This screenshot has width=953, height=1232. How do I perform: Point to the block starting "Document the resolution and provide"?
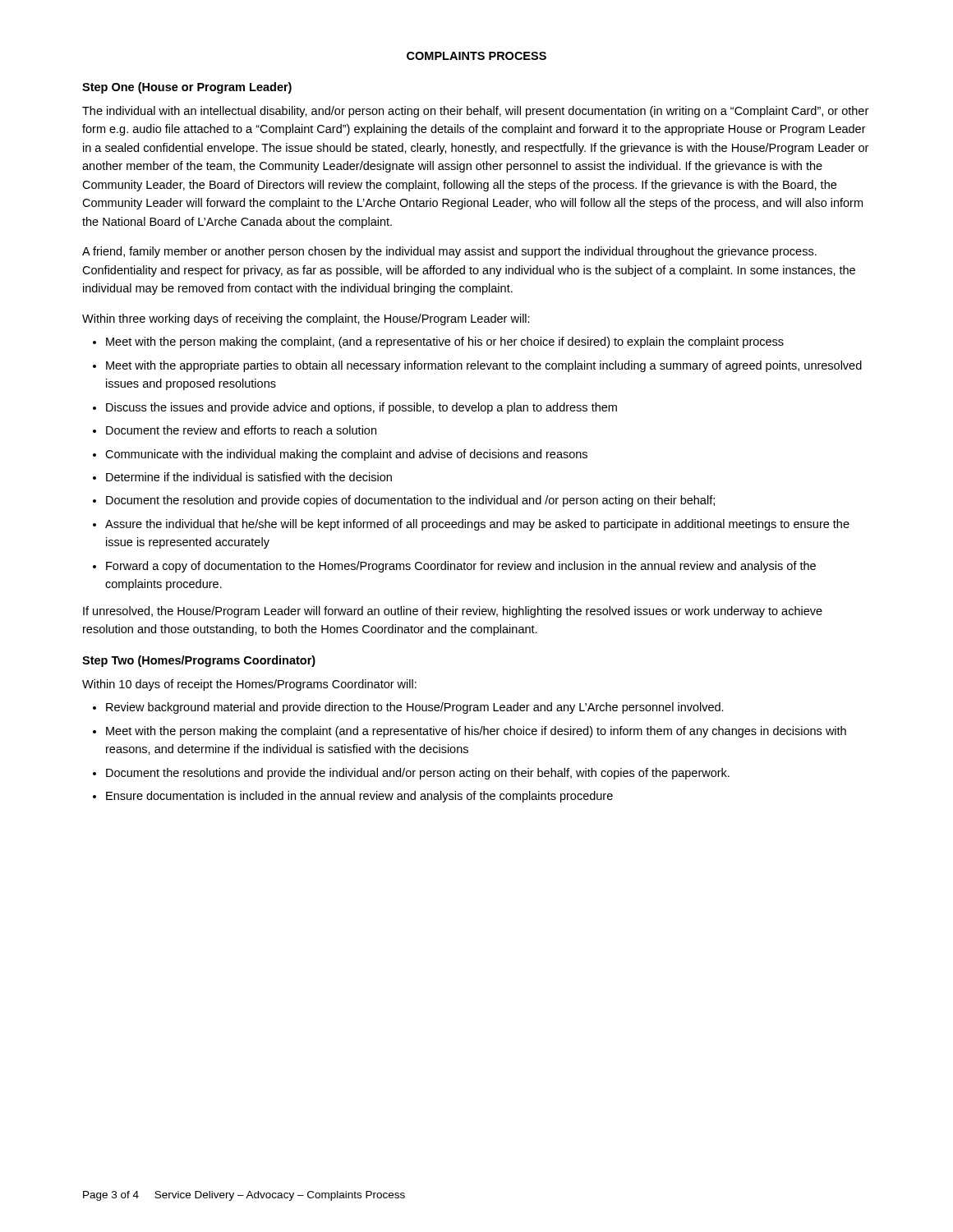410,501
